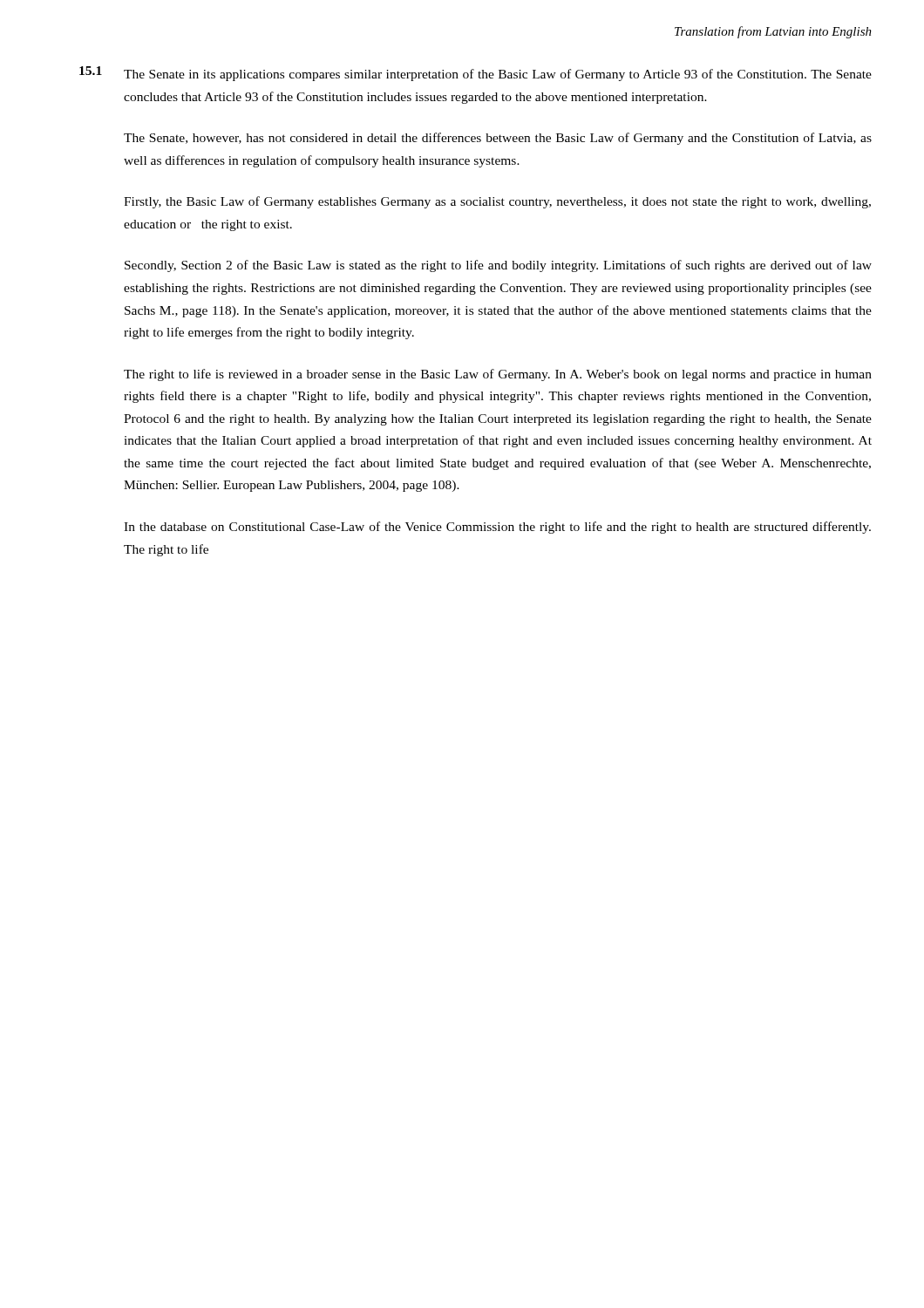Point to the element starting "In the database"
Viewport: 924px width, 1308px height.
click(x=498, y=537)
